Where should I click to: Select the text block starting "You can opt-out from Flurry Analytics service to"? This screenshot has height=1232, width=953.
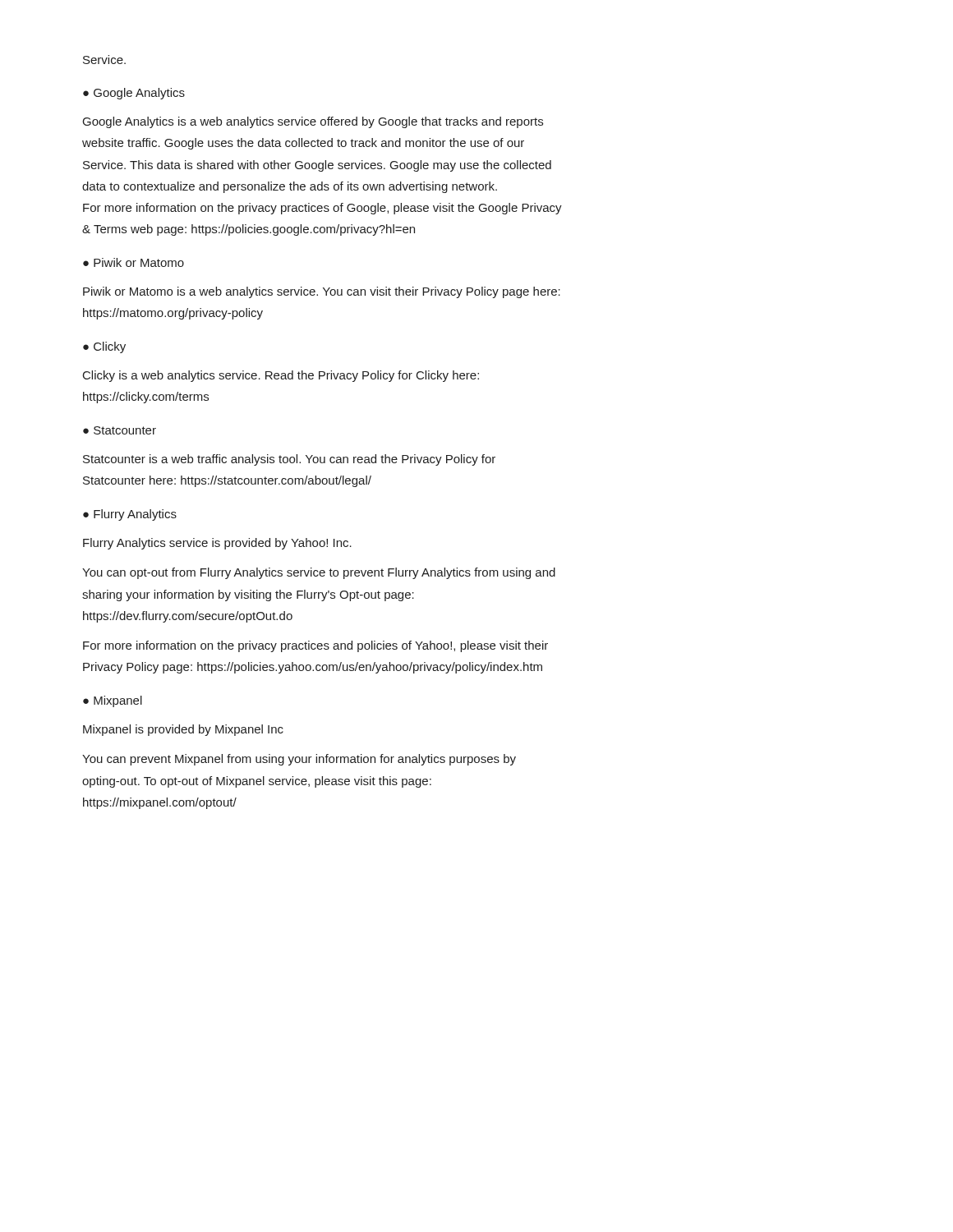pyautogui.click(x=468, y=584)
